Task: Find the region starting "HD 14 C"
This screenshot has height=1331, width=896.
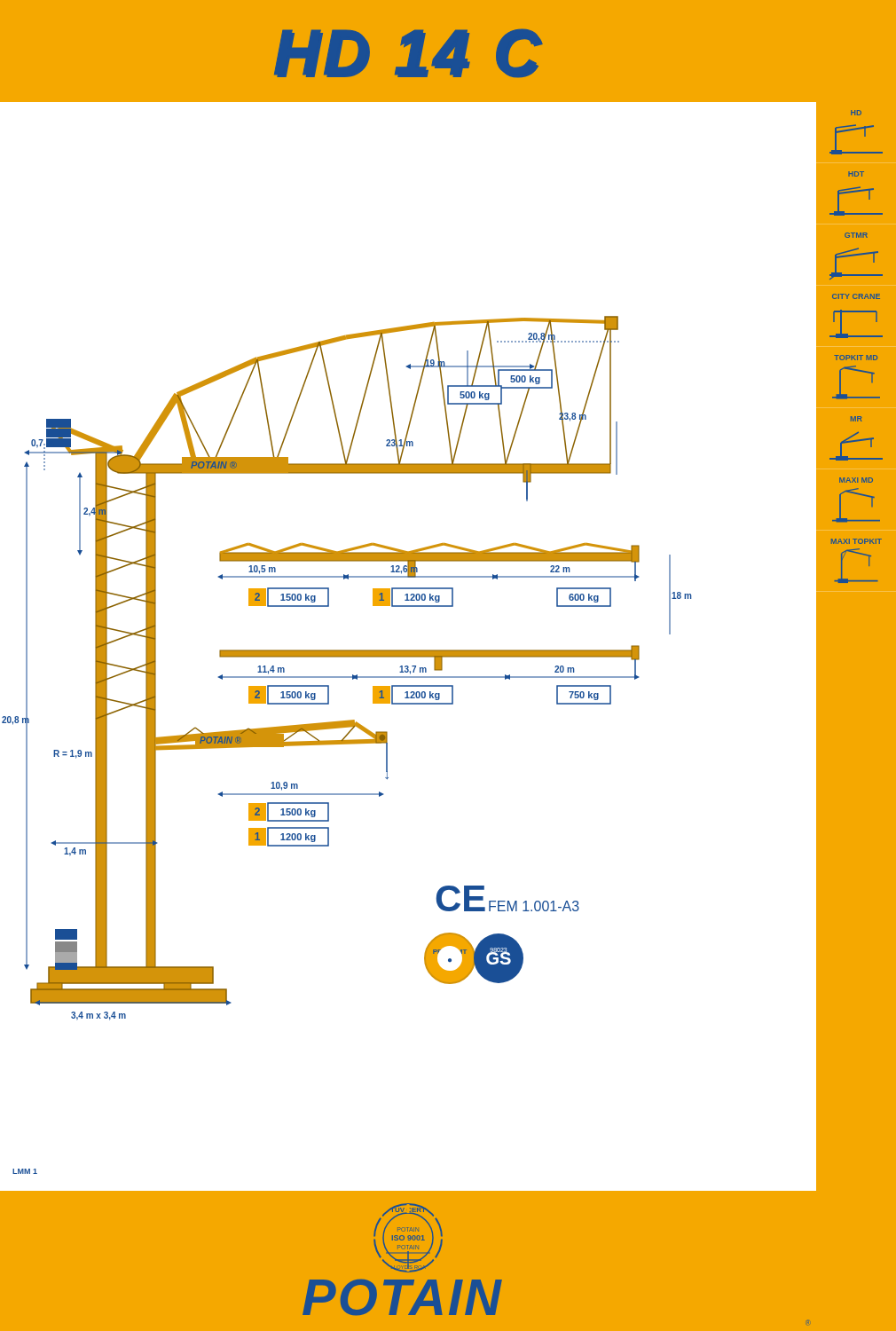Action: click(408, 52)
